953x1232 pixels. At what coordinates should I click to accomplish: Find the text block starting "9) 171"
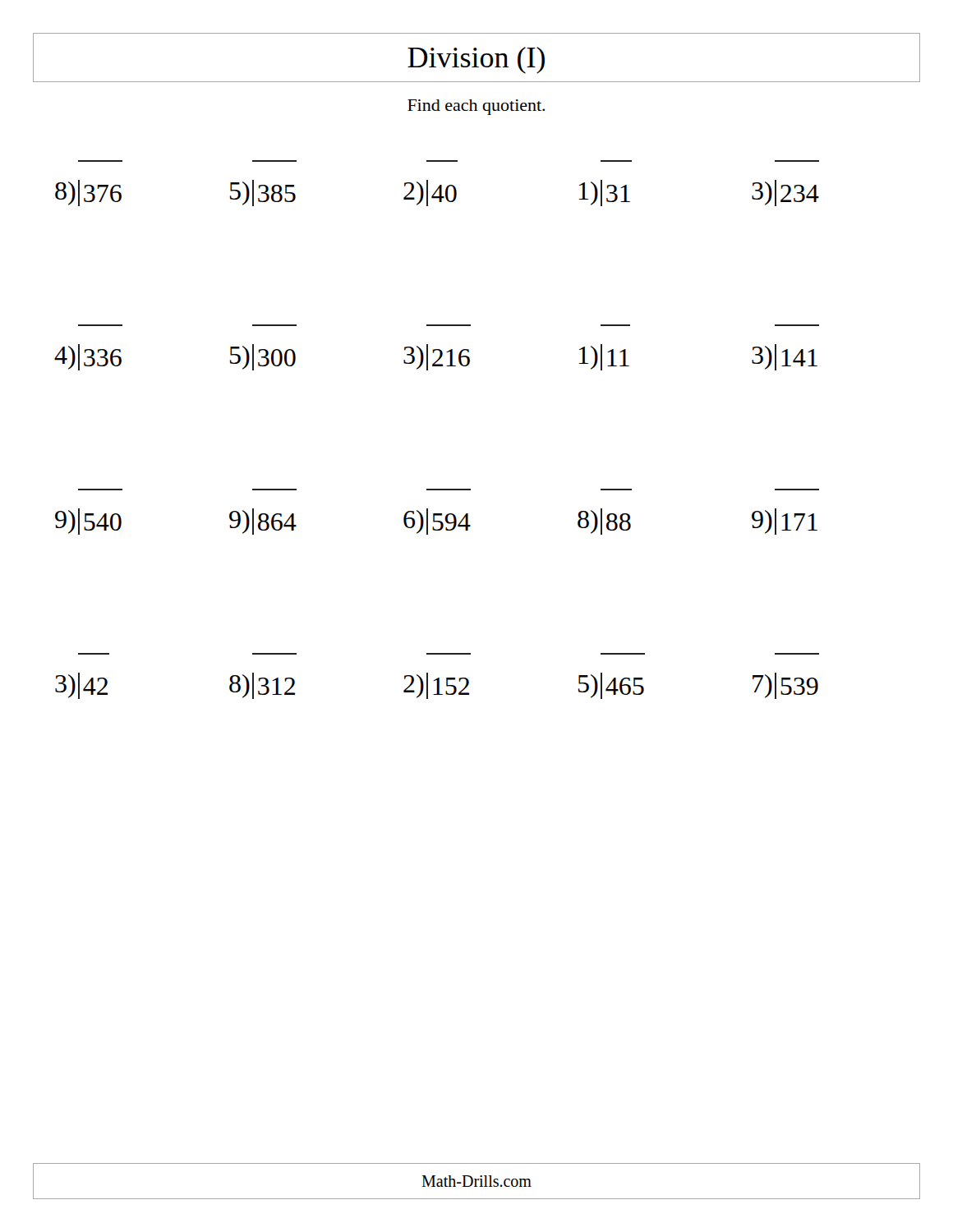coord(785,512)
